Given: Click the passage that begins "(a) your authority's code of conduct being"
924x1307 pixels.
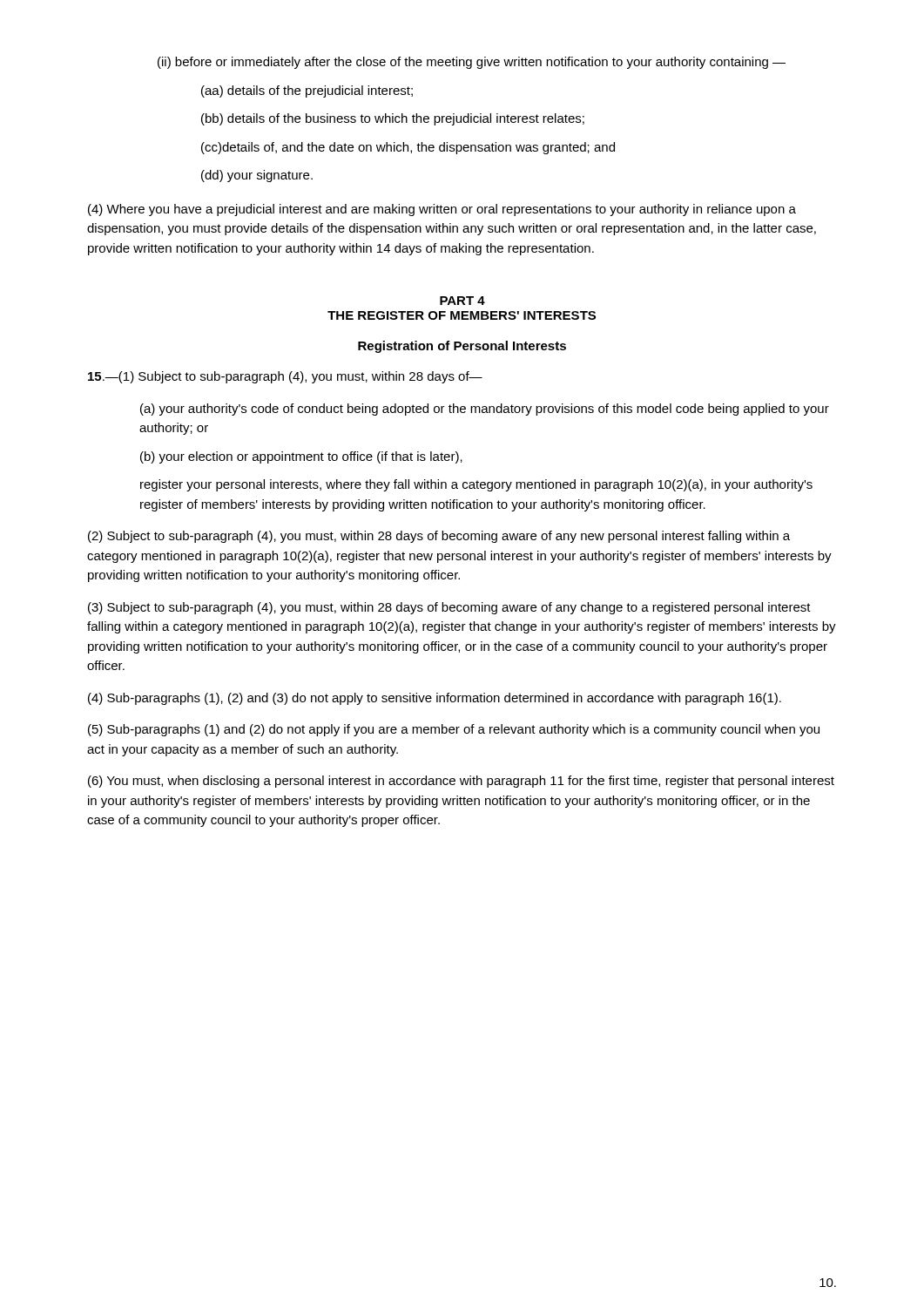Looking at the screenshot, I should pyautogui.click(x=484, y=418).
